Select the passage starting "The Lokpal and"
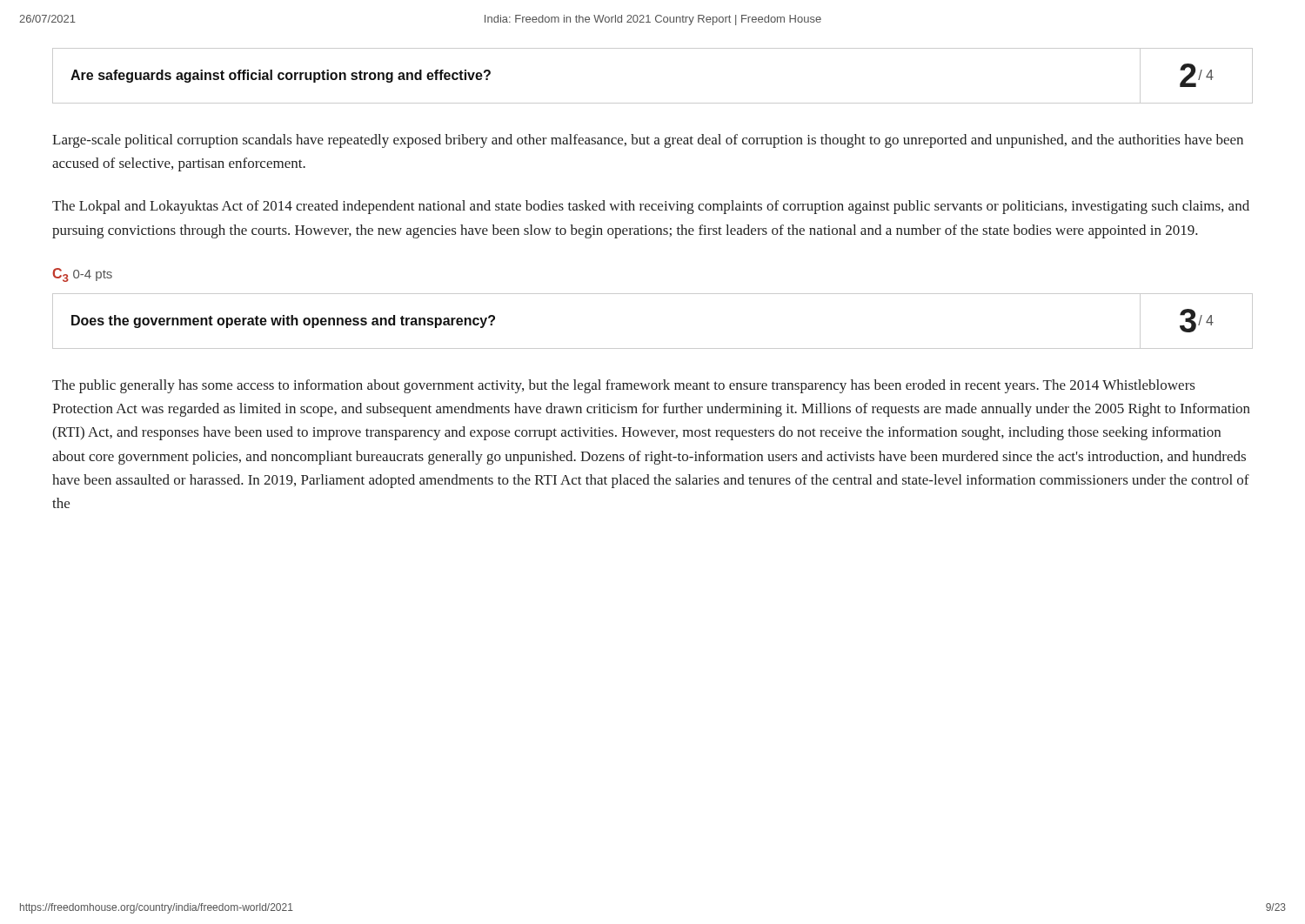The width and height of the screenshot is (1305, 924). [651, 218]
